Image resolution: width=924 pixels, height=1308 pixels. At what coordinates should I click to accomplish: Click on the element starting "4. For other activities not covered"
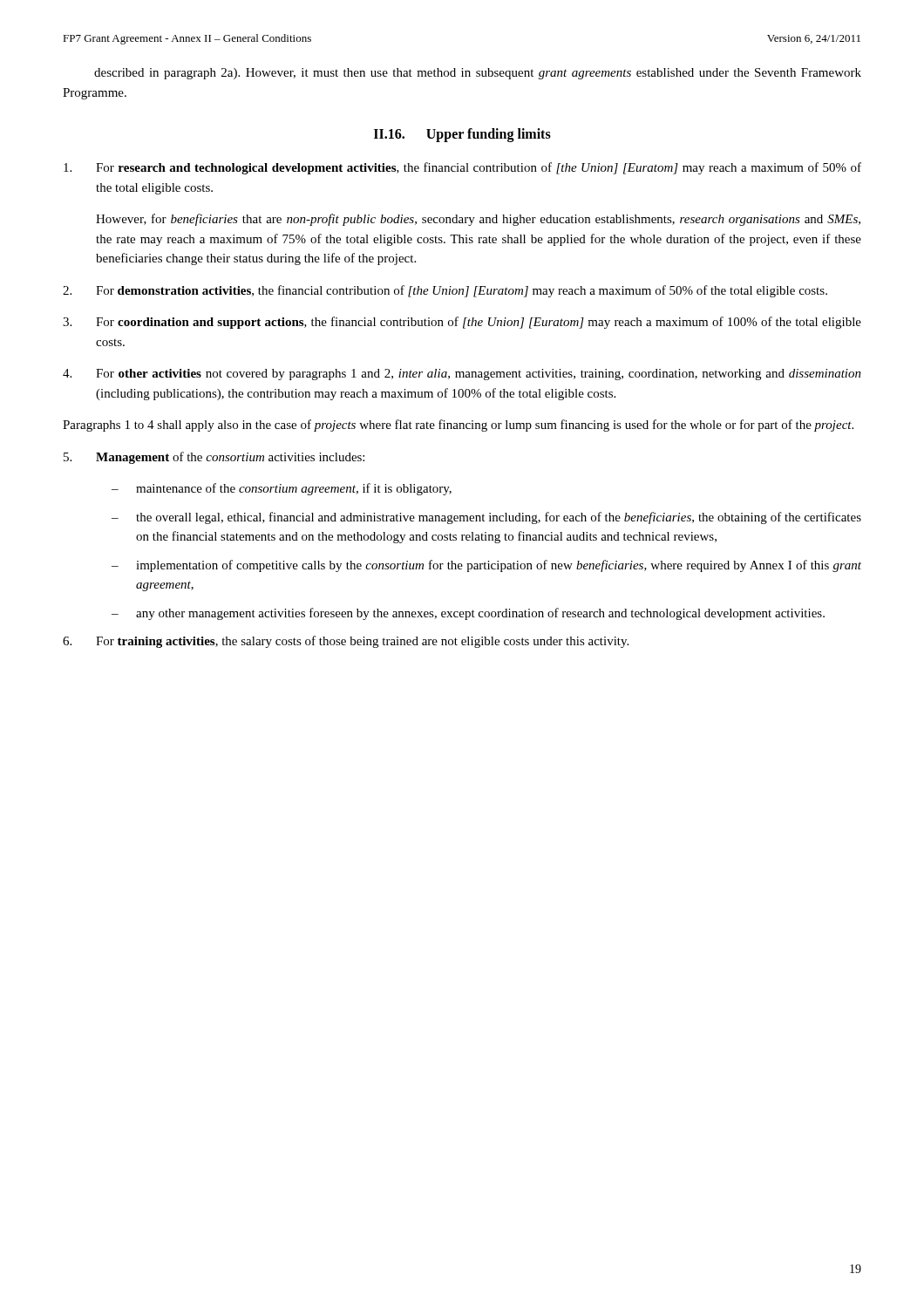point(462,383)
